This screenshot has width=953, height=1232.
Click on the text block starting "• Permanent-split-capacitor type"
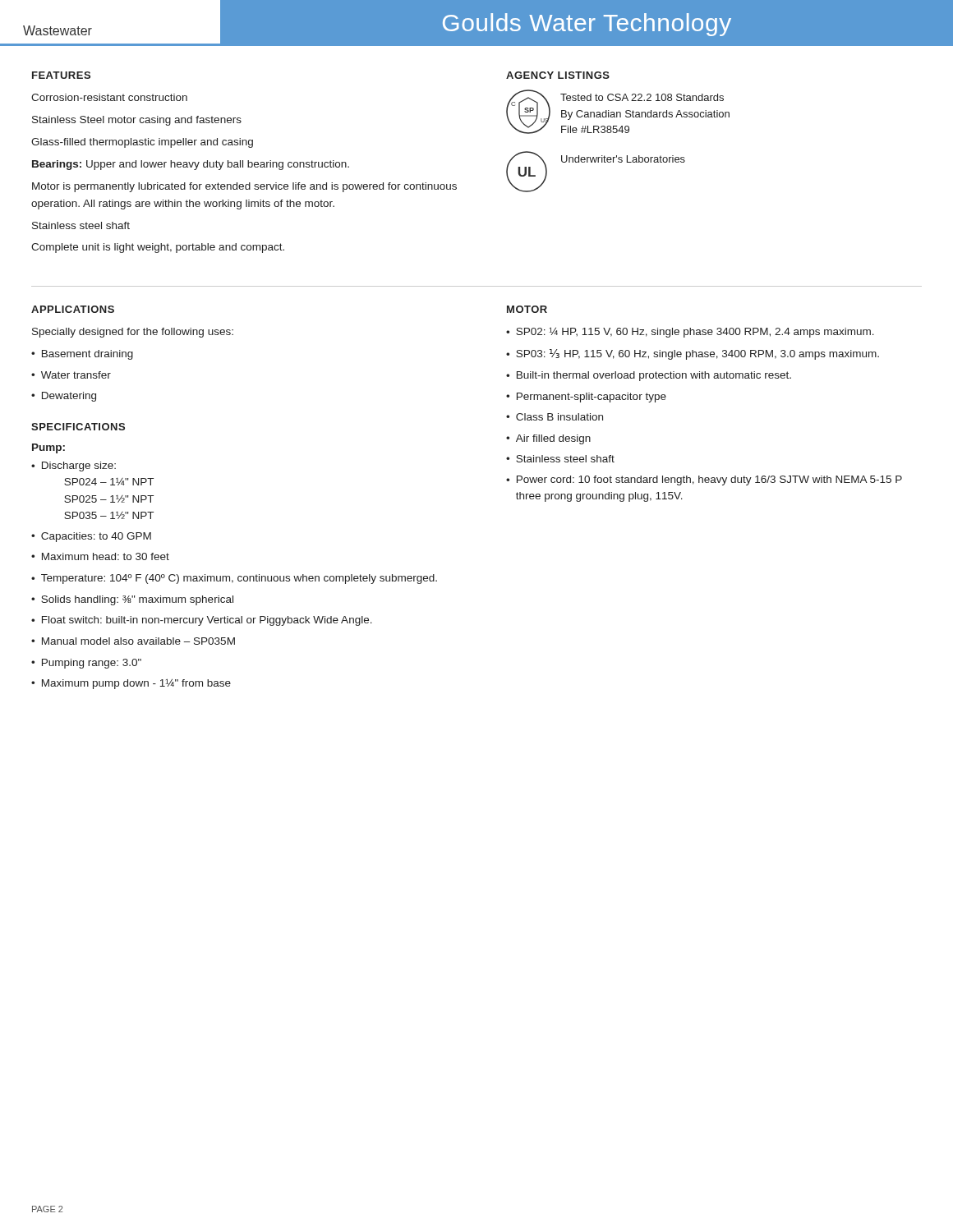click(x=586, y=397)
